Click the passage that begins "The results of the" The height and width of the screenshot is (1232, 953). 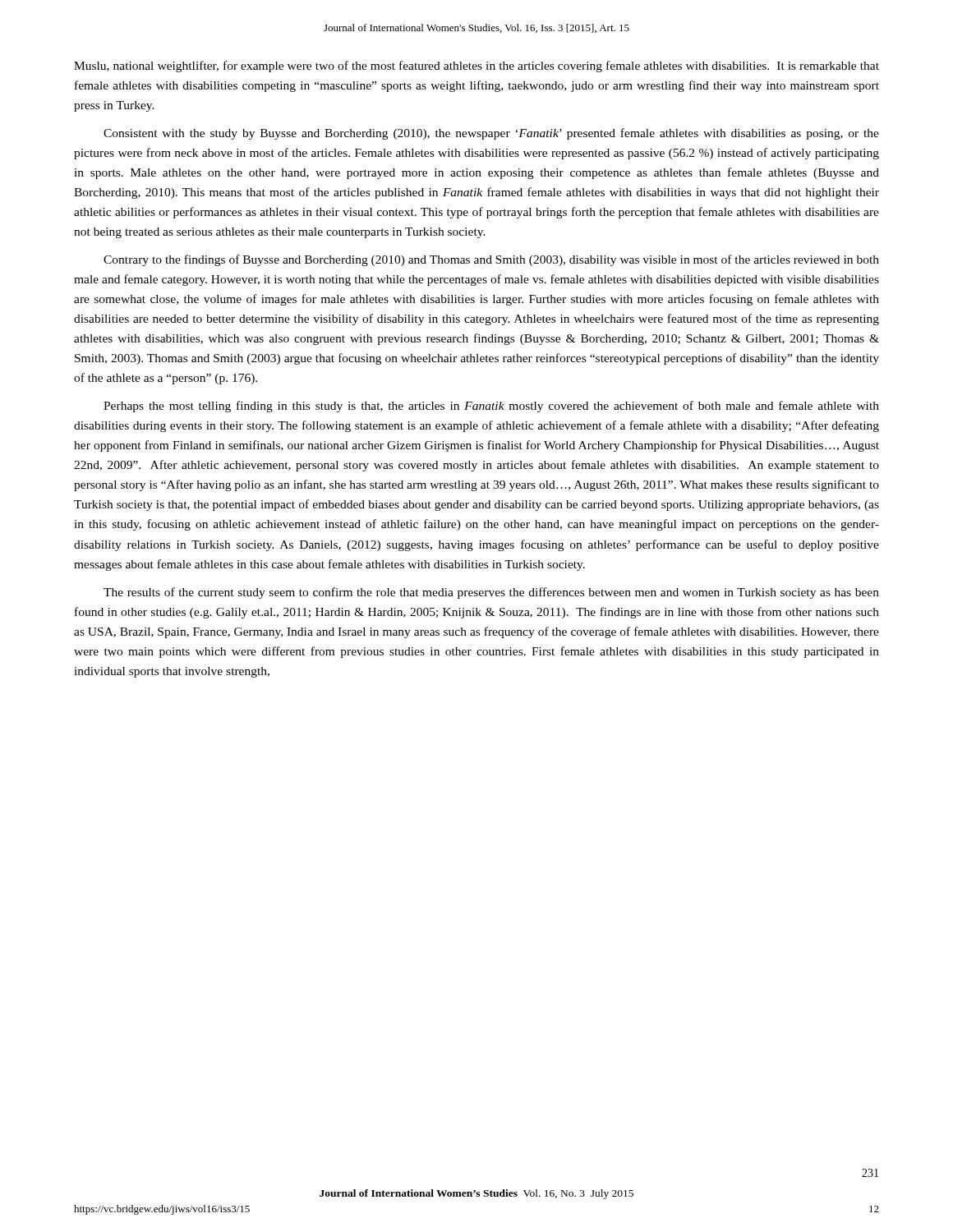click(476, 631)
